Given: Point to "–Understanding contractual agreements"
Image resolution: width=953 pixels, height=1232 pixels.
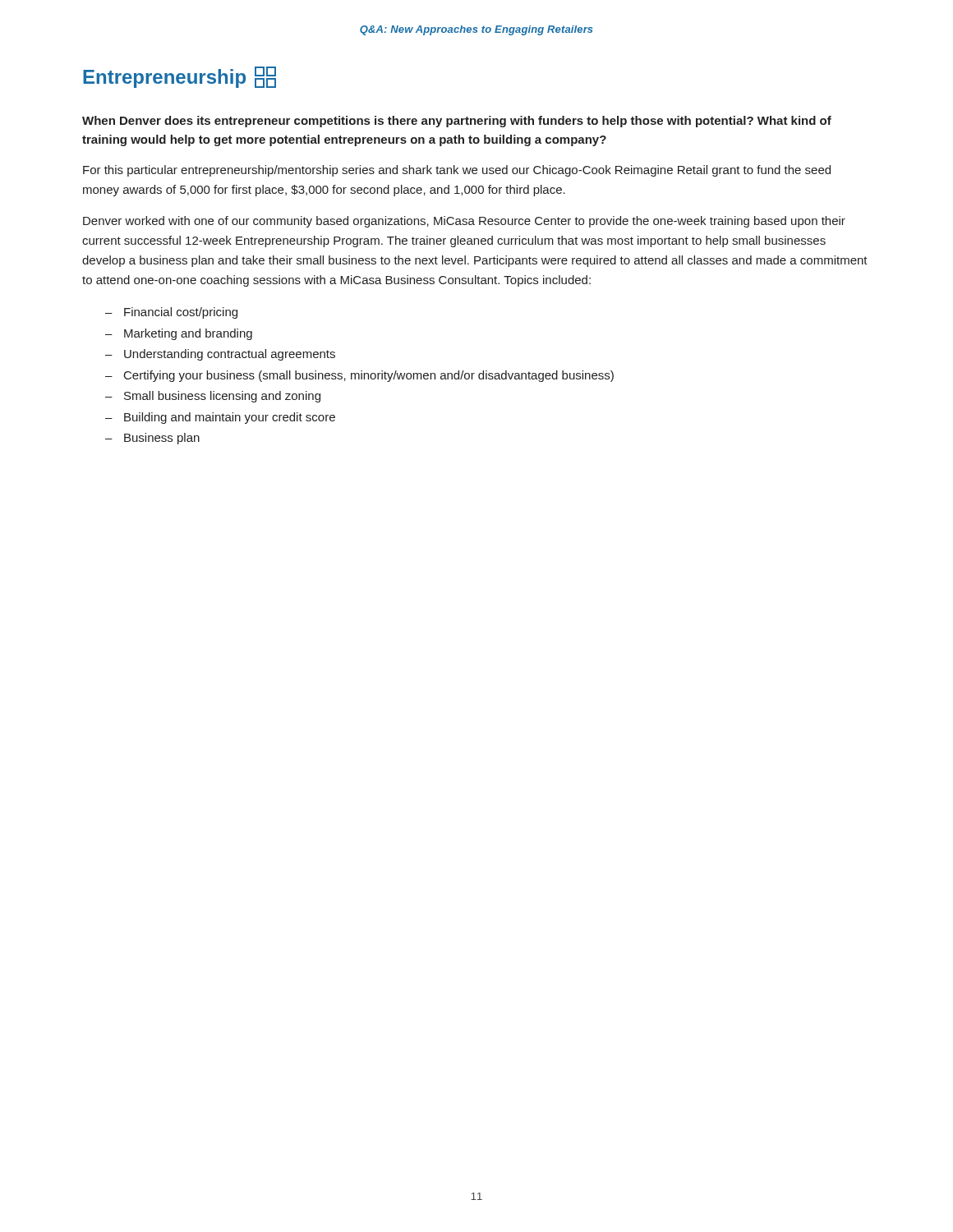Looking at the screenshot, I should click(220, 354).
